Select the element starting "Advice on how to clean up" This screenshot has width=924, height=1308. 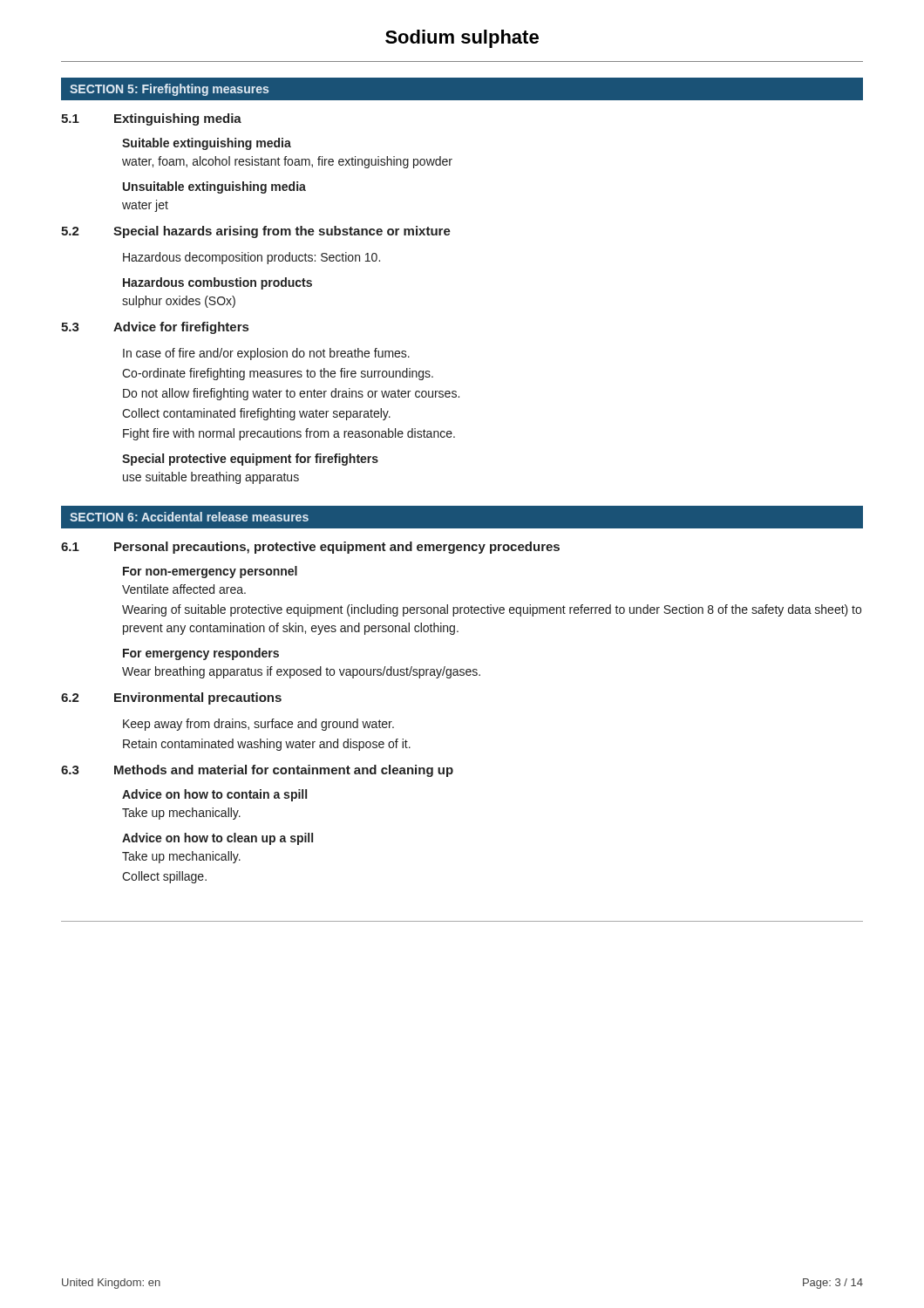pos(218,838)
